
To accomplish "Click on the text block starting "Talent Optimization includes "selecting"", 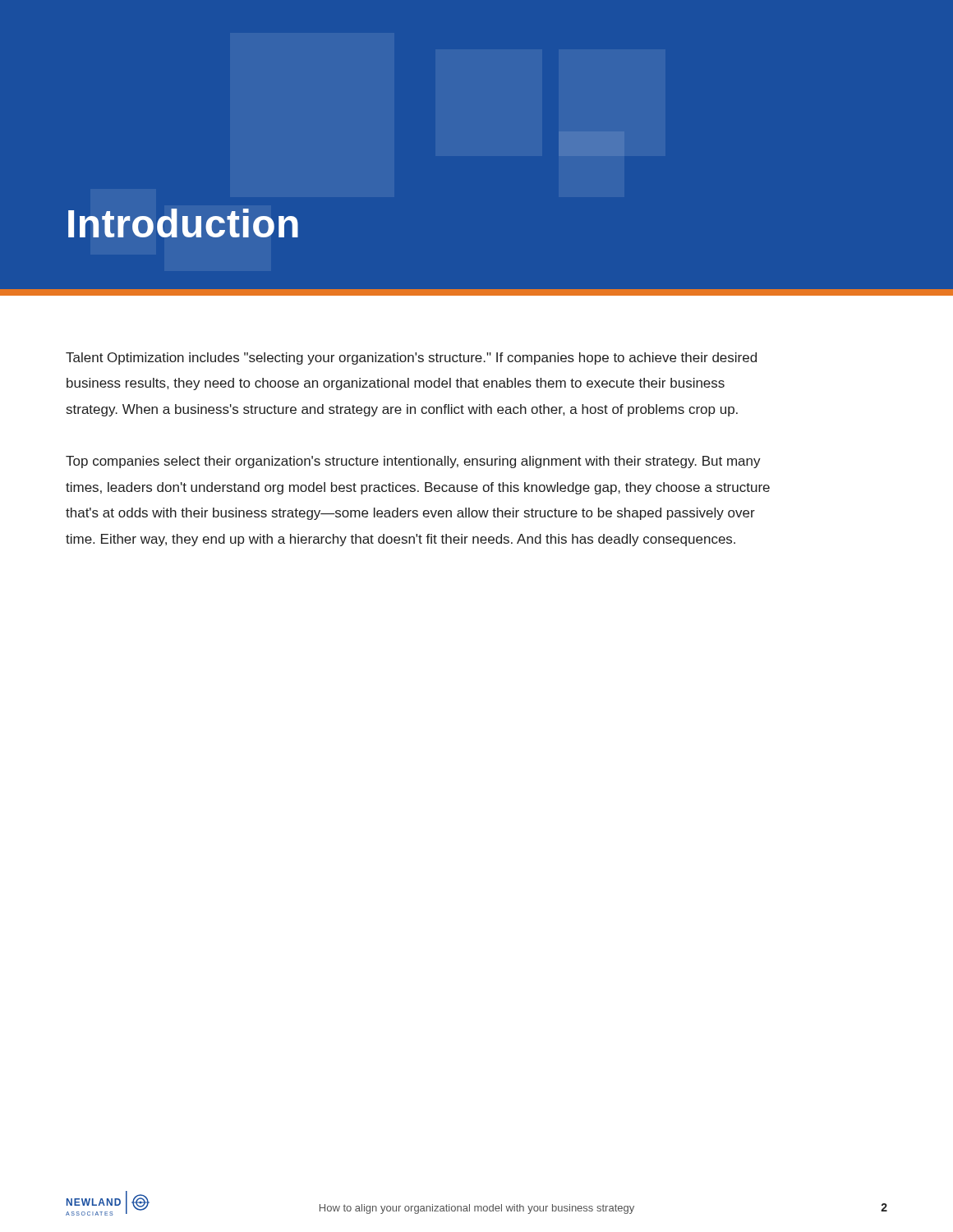I will pyautogui.click(x=419, y=384).
